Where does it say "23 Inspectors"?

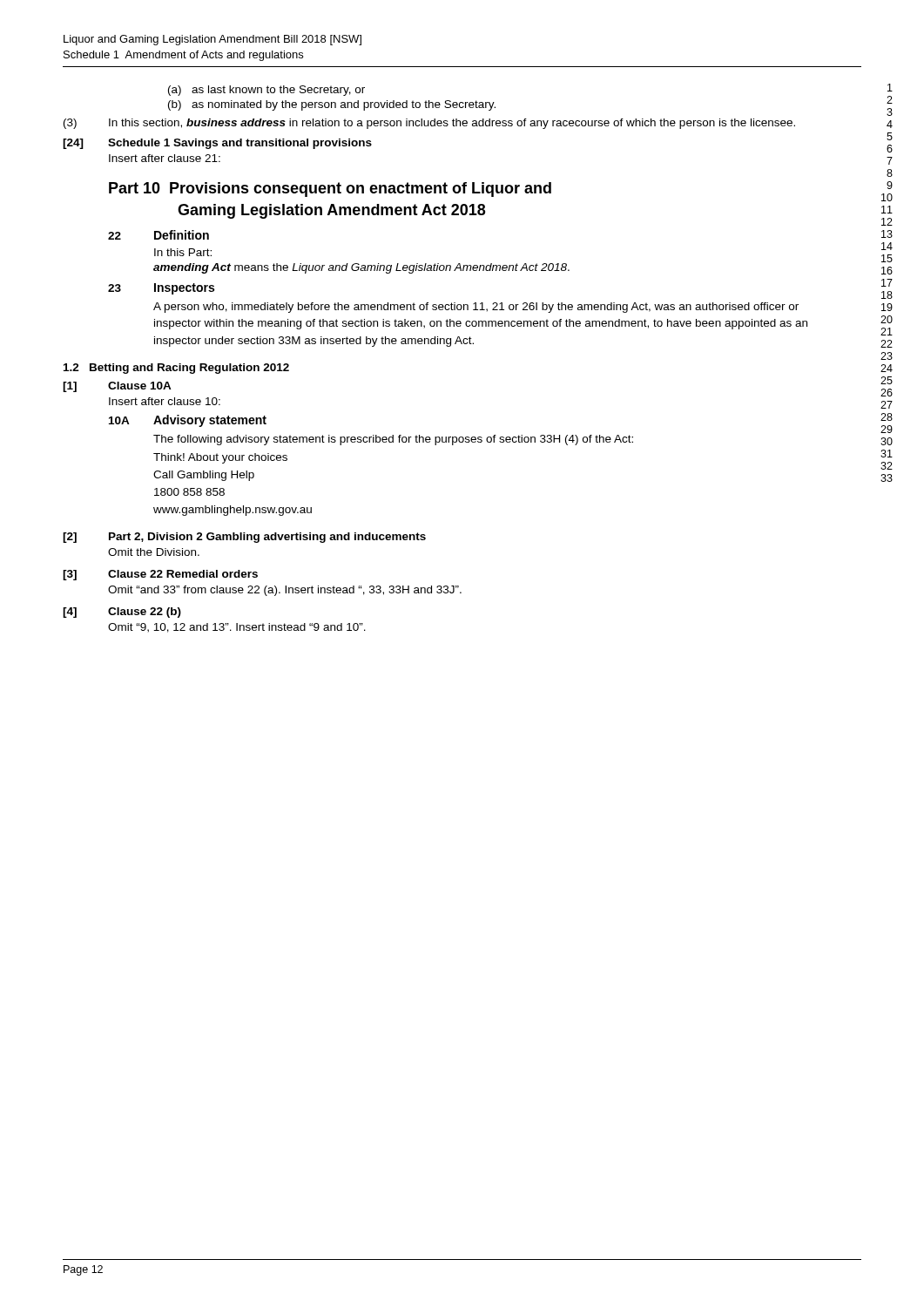point(161,287)
